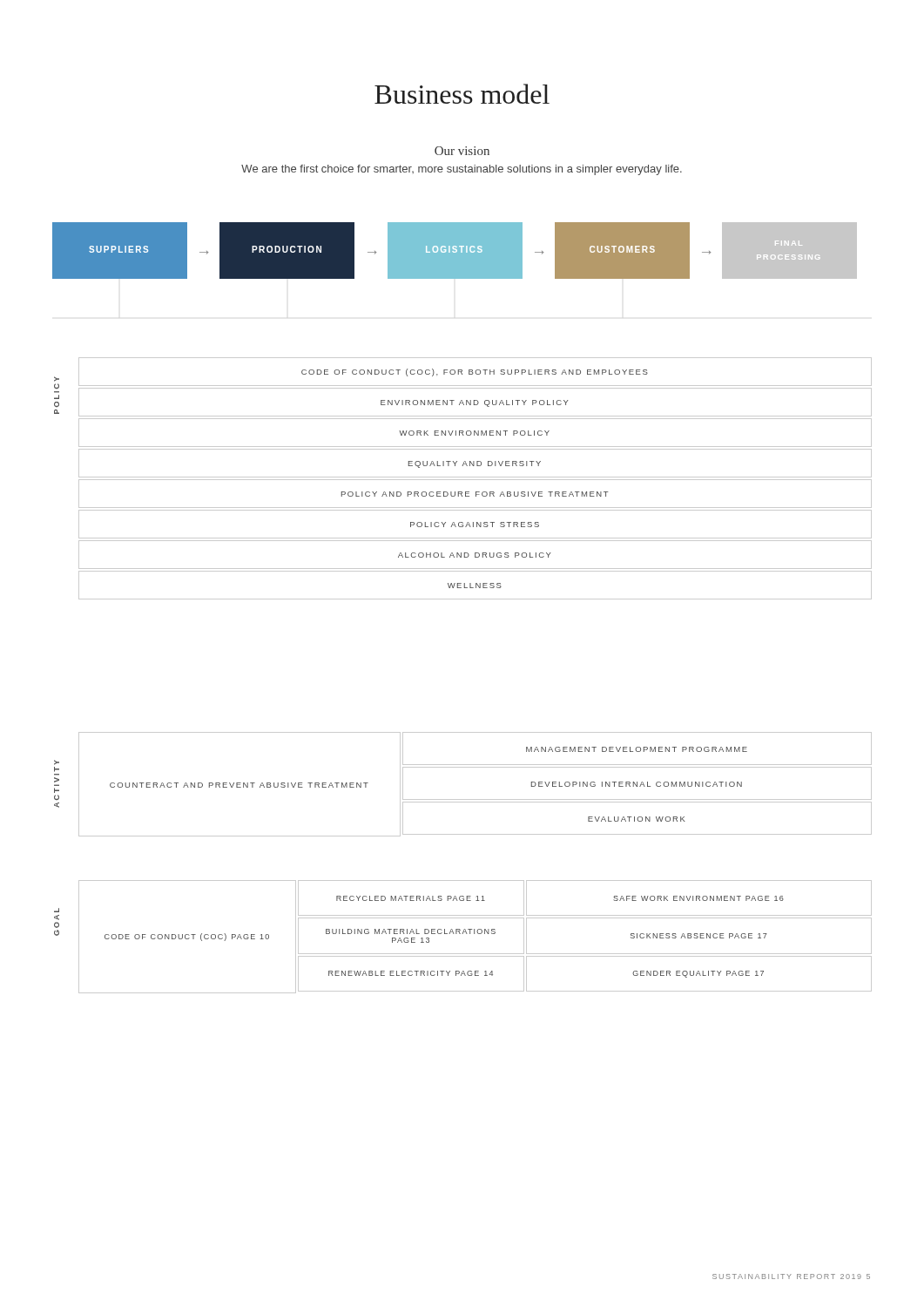Find "POLICY AGAINST STRESS" on this page

[475, 524]
